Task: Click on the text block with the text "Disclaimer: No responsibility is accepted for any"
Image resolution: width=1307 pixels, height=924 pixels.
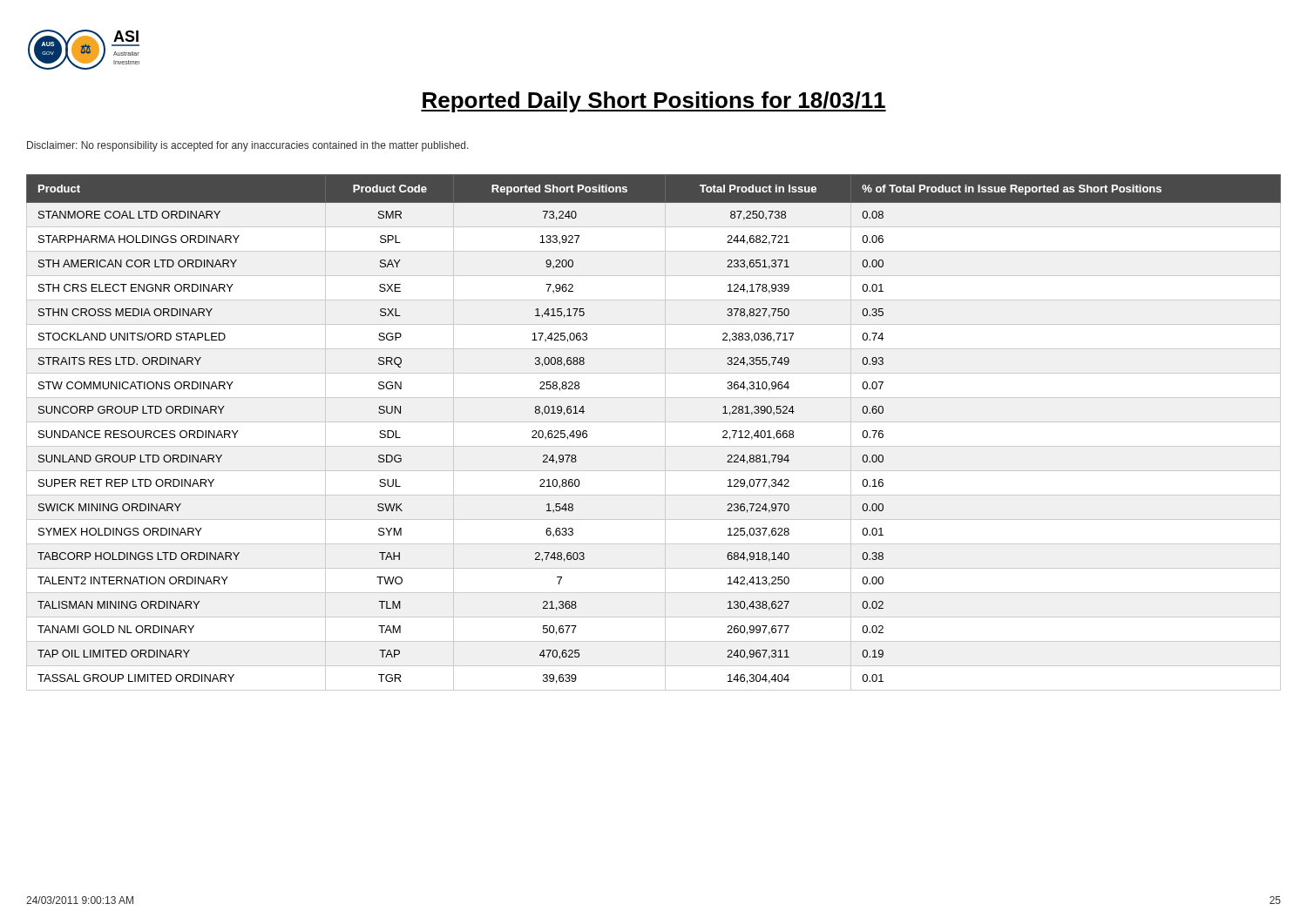Action: point(248,145)
